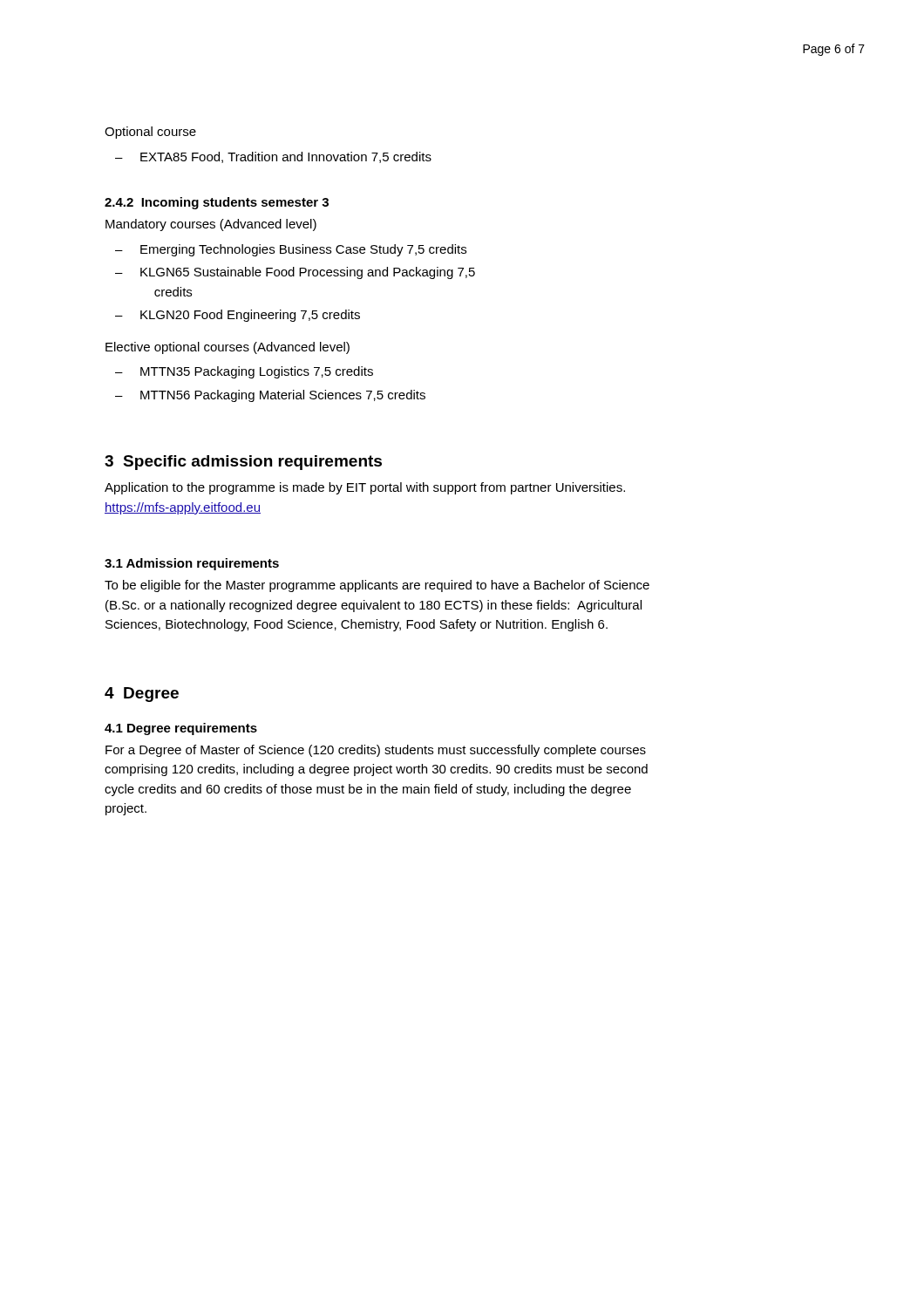Viewport: 924px width, 1308px height.
Task: Locate the list item that says "KLGN20 Food Engineering 7,5"
Action: coord(250,314)
